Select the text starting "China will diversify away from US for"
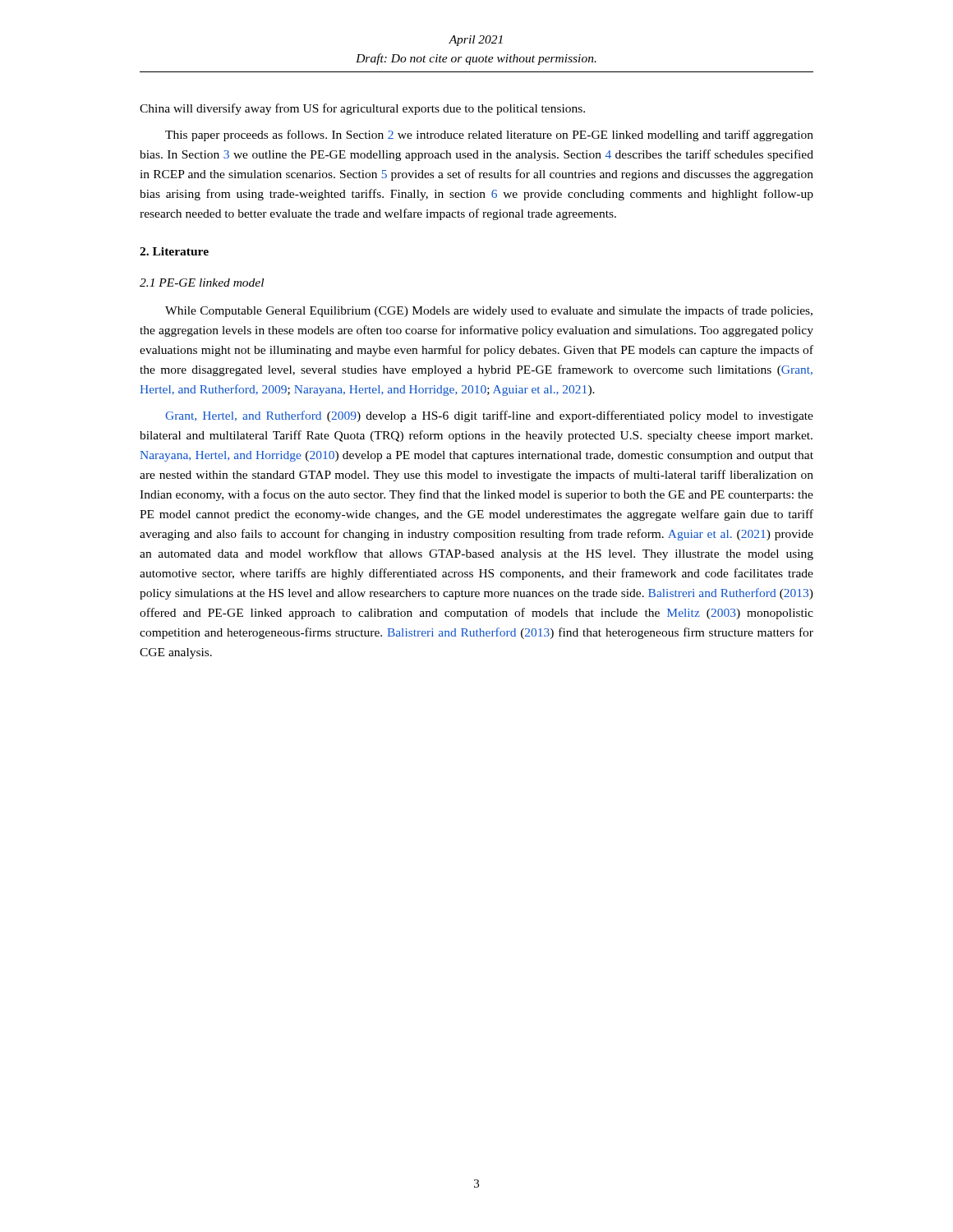This screenshot has height=1232, width=953. pos(476,161)
